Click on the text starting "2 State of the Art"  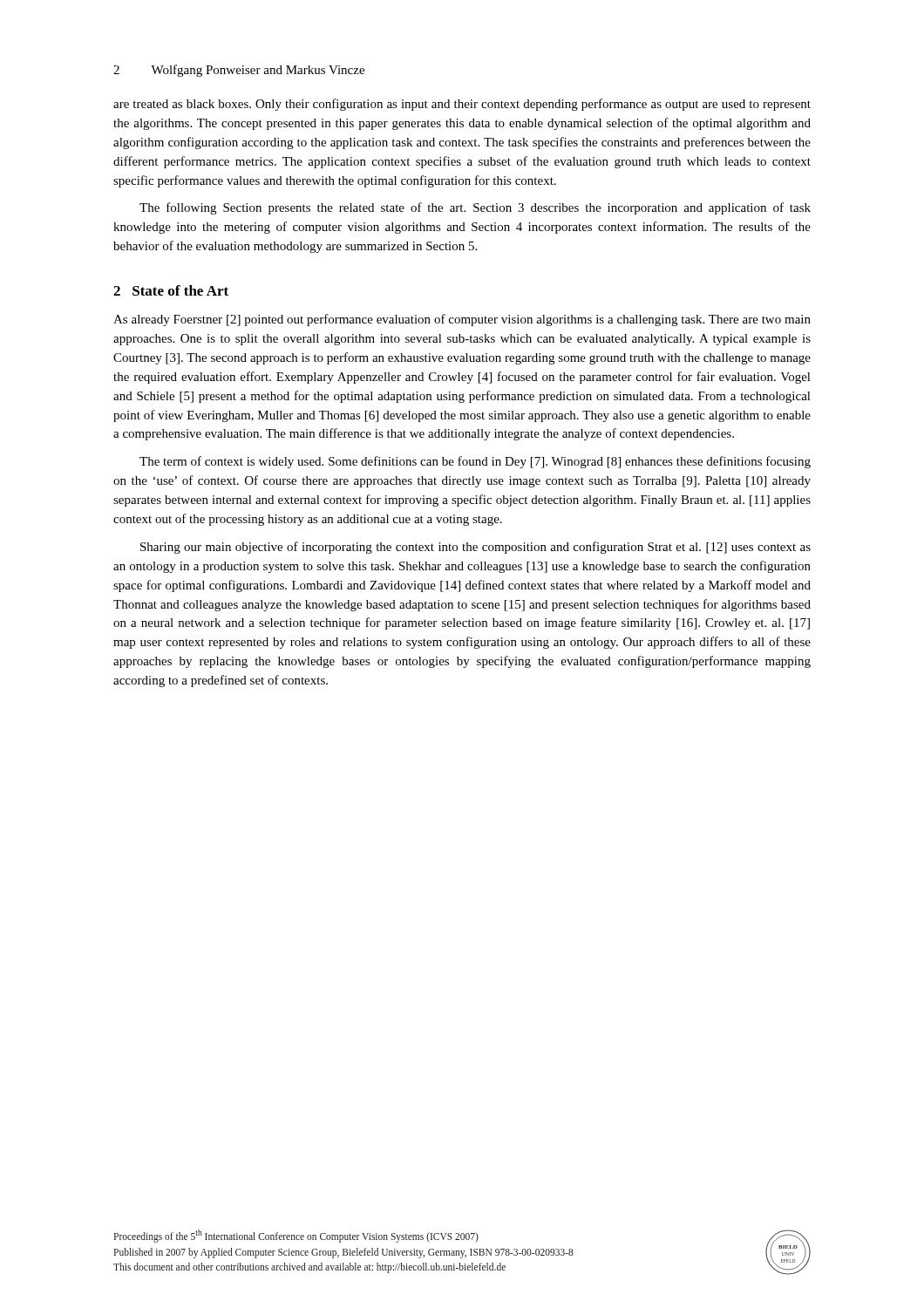tap(171, 291)
